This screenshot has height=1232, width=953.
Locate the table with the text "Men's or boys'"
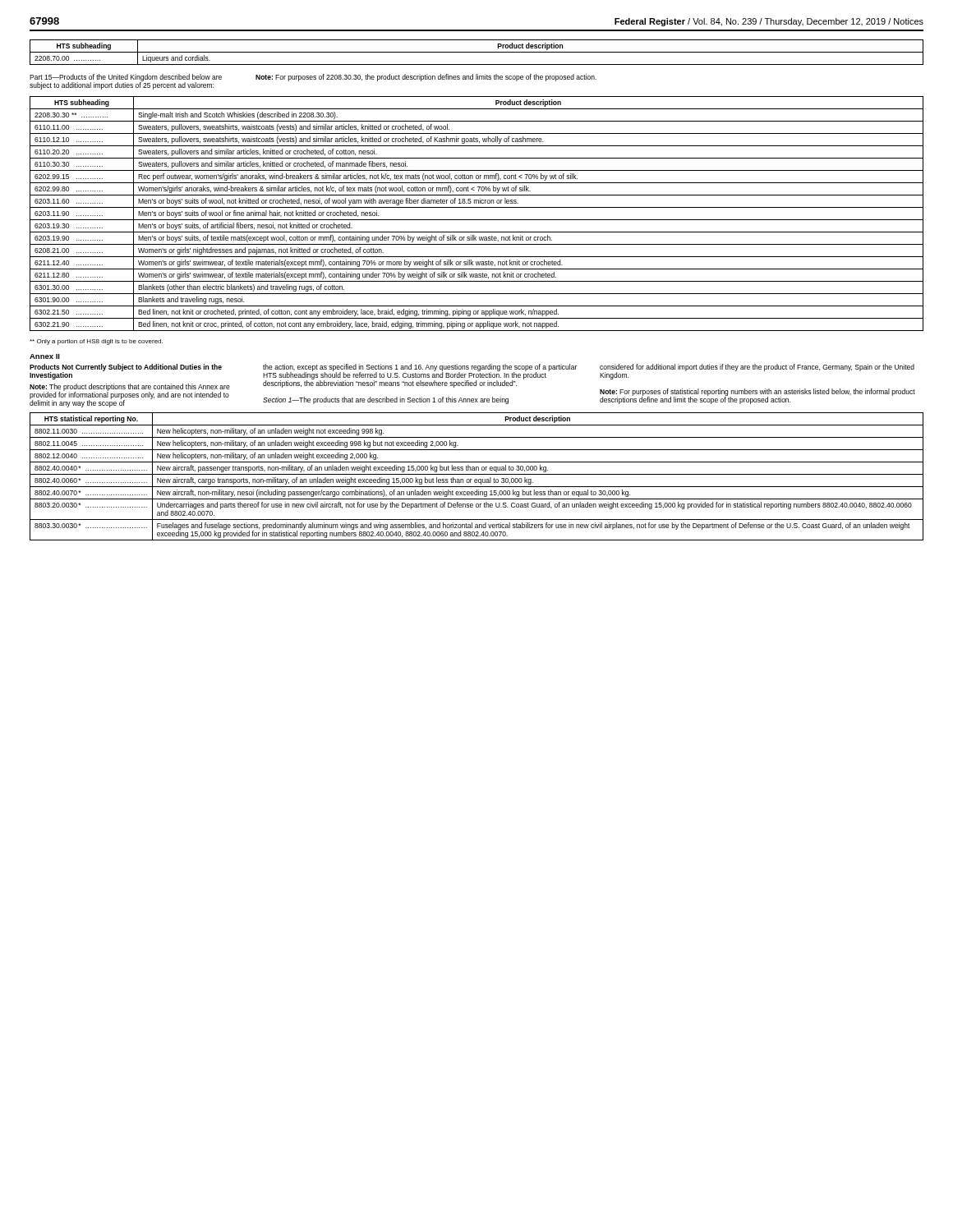tap(476, 214)
